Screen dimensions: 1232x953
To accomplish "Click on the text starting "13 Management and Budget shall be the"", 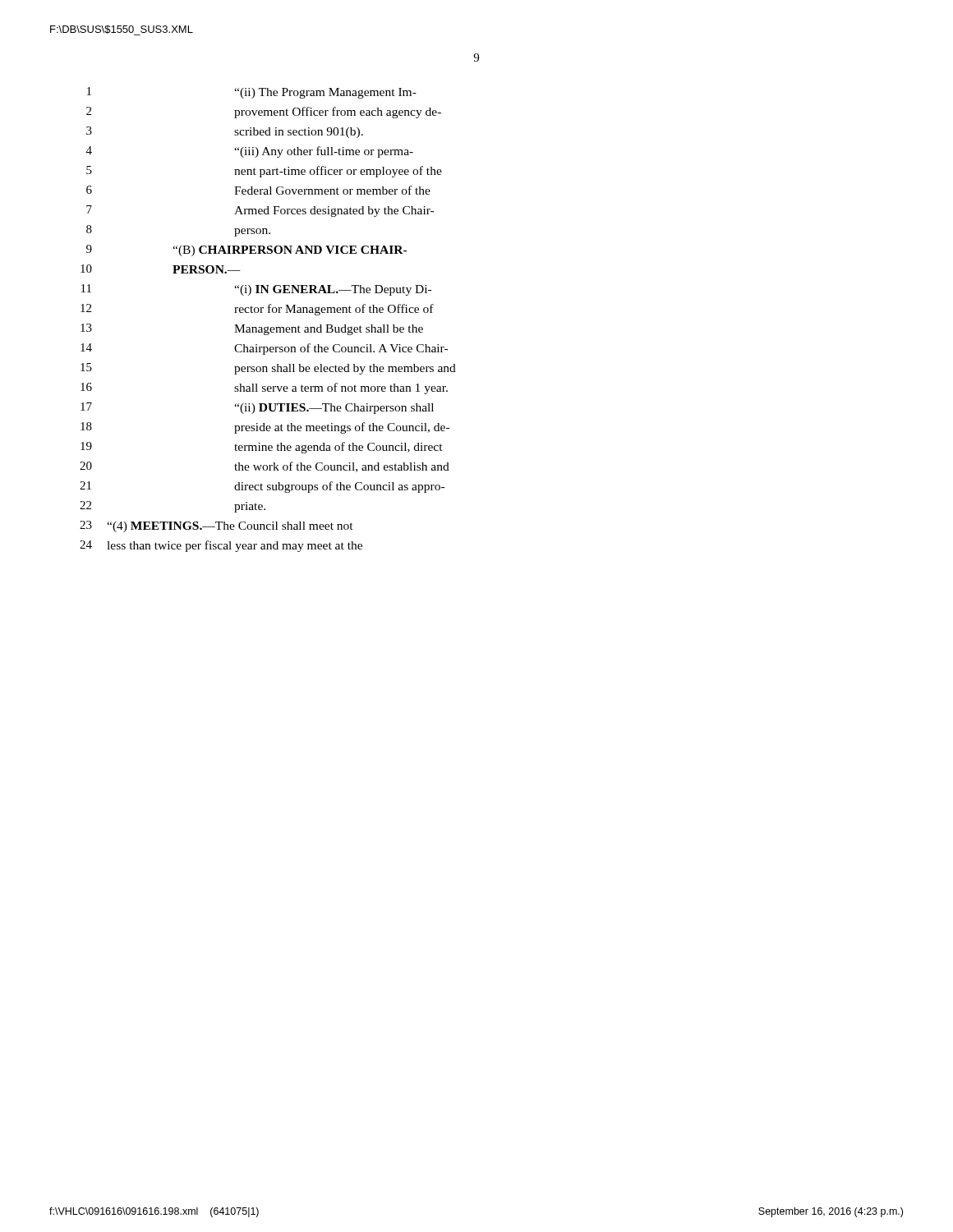I will (252, 329).
